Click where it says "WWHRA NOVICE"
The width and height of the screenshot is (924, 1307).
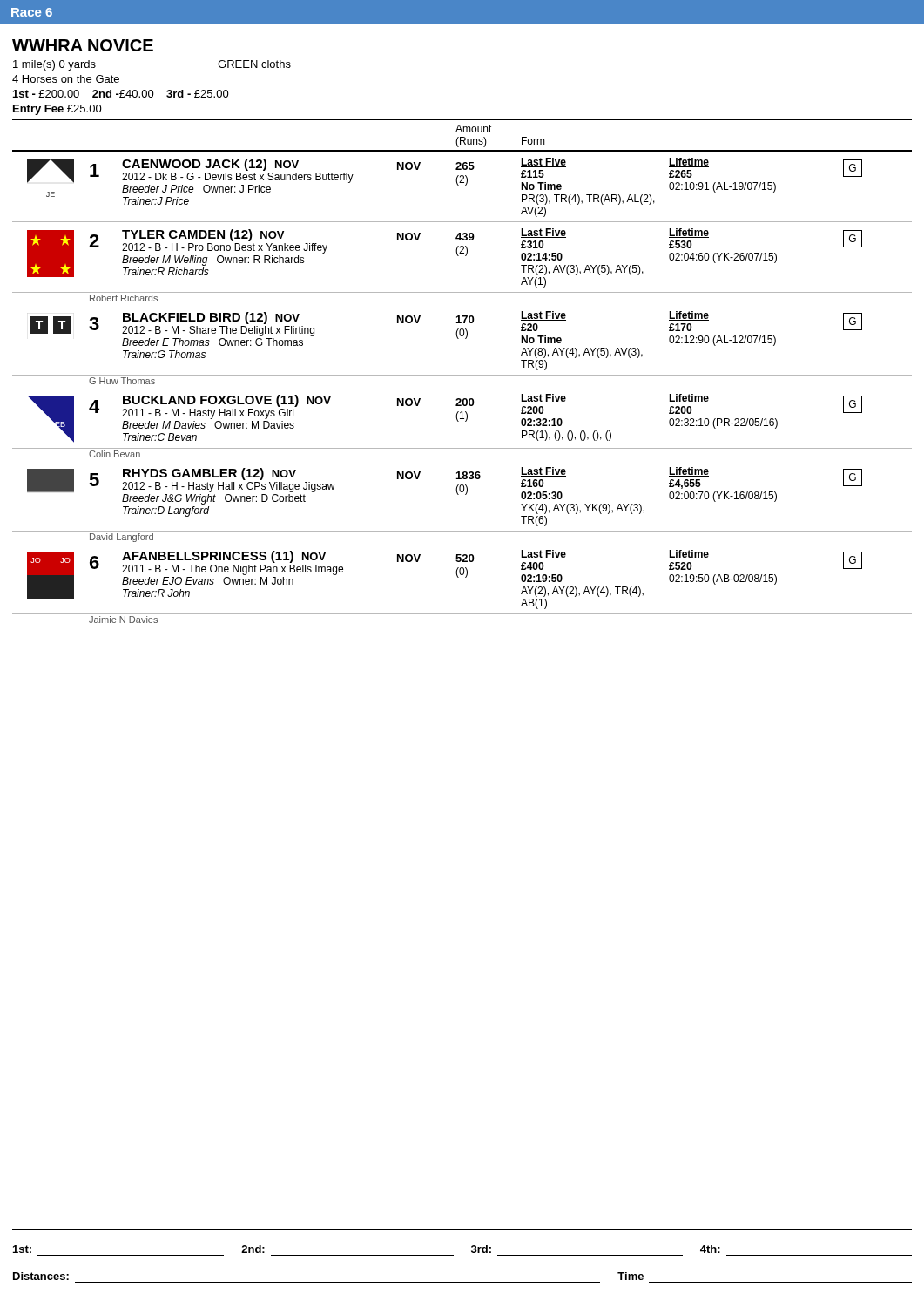tap(83, 45)
